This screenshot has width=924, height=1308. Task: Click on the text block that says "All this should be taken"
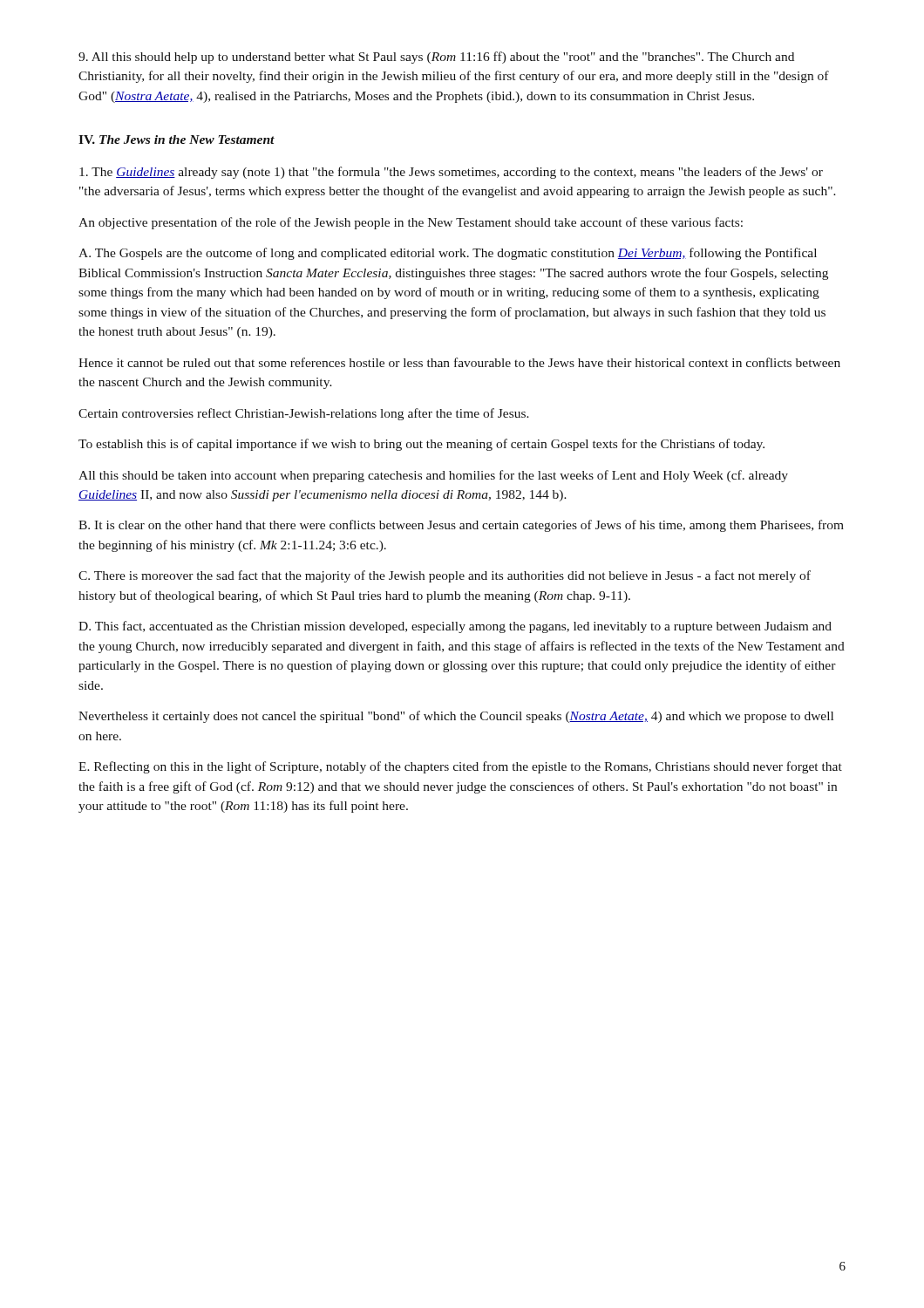[x=433, y=484]
